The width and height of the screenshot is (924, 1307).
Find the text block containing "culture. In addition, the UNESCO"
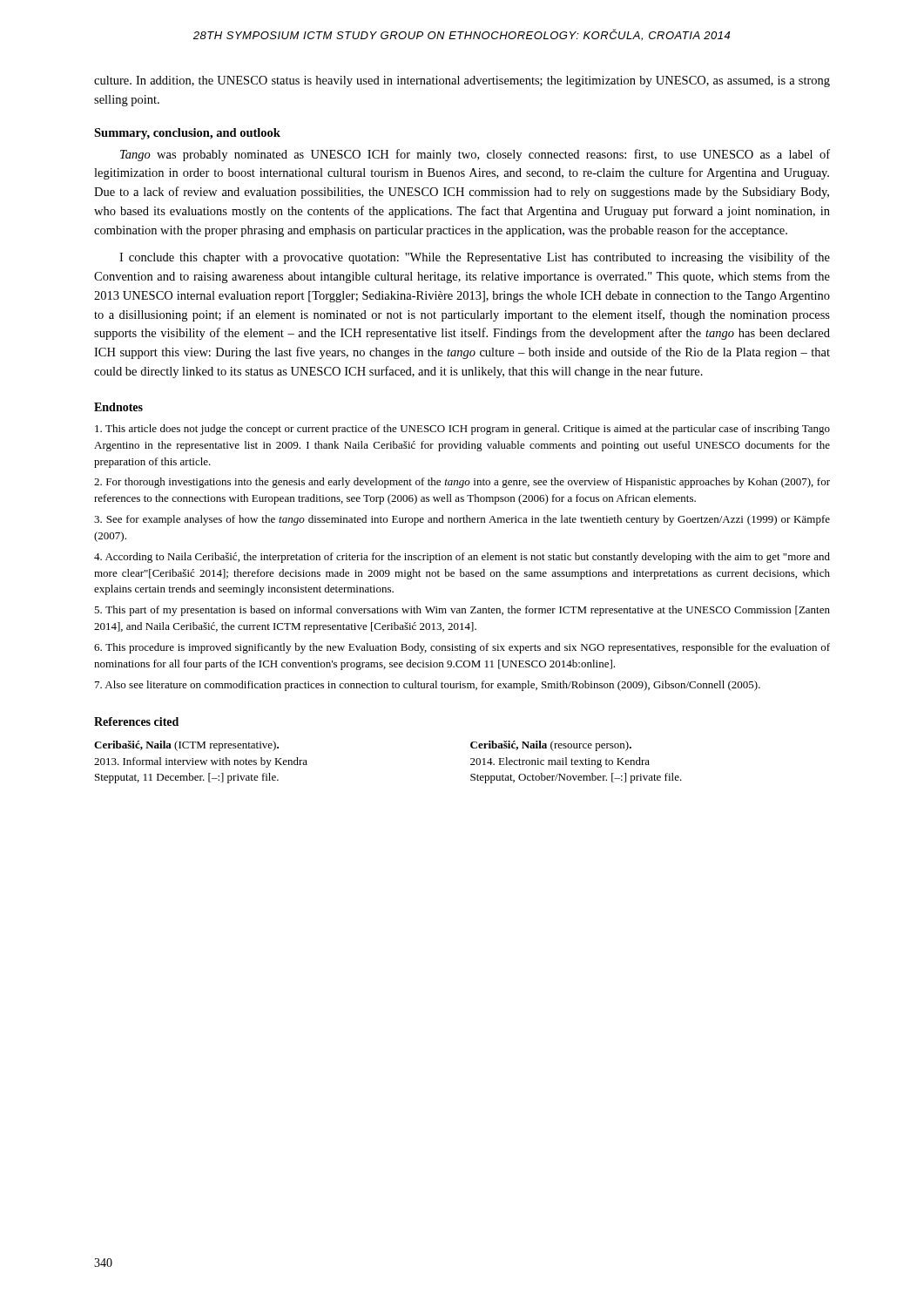[x=462, y=90]
